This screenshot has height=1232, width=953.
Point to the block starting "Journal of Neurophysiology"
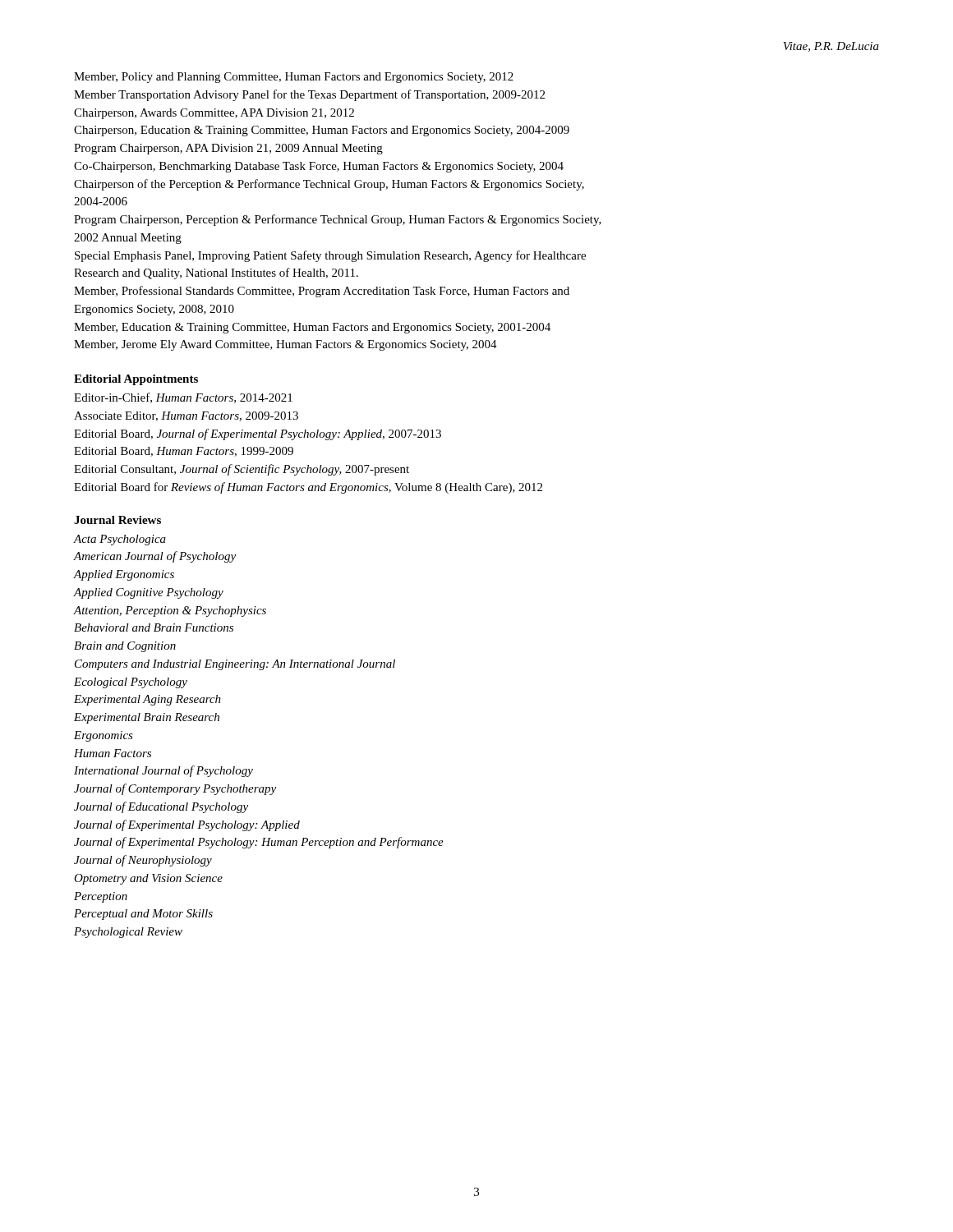click(x=143, y=860)
